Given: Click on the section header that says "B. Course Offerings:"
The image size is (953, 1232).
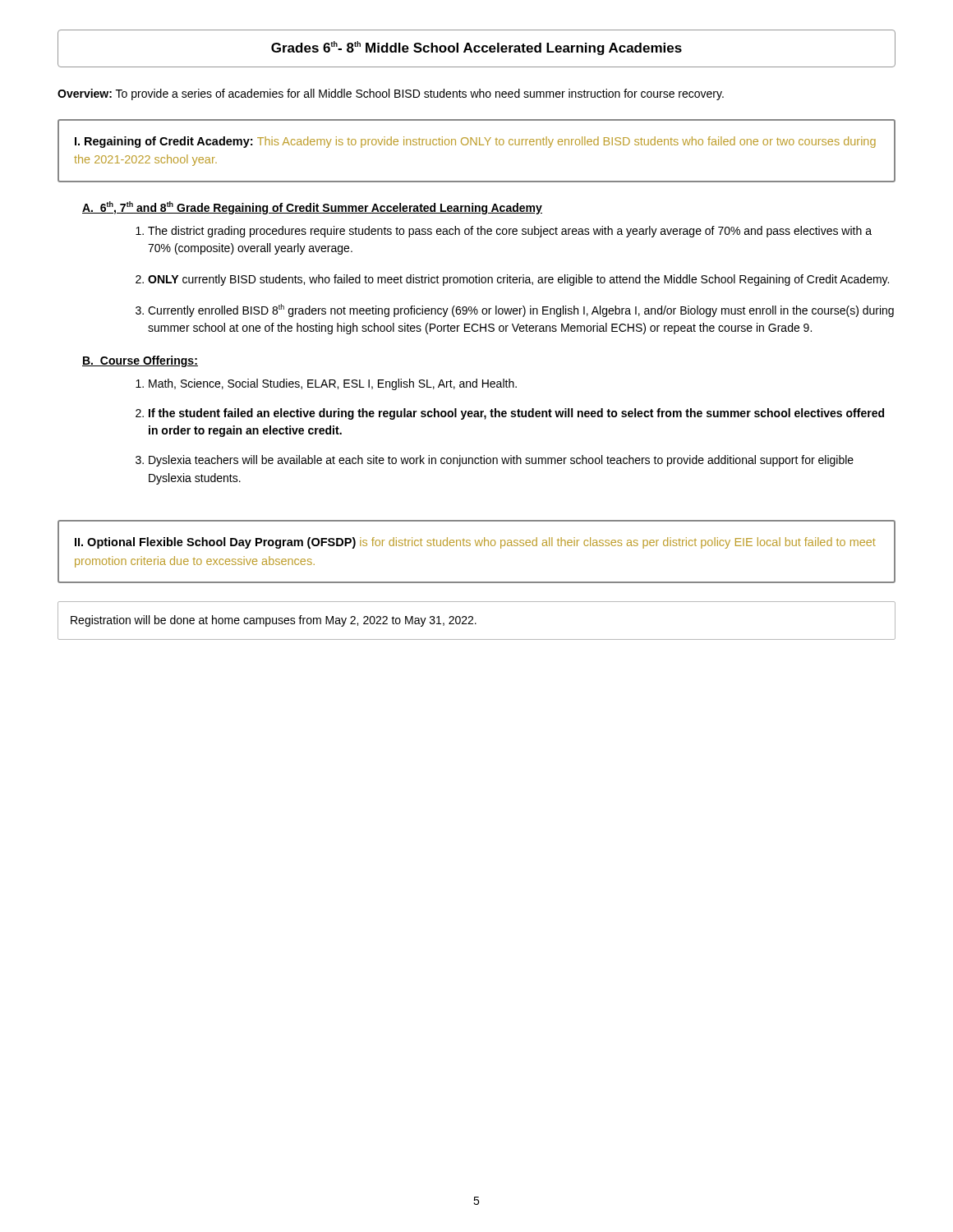Looking at the screenshot, I should click(140, 361).
